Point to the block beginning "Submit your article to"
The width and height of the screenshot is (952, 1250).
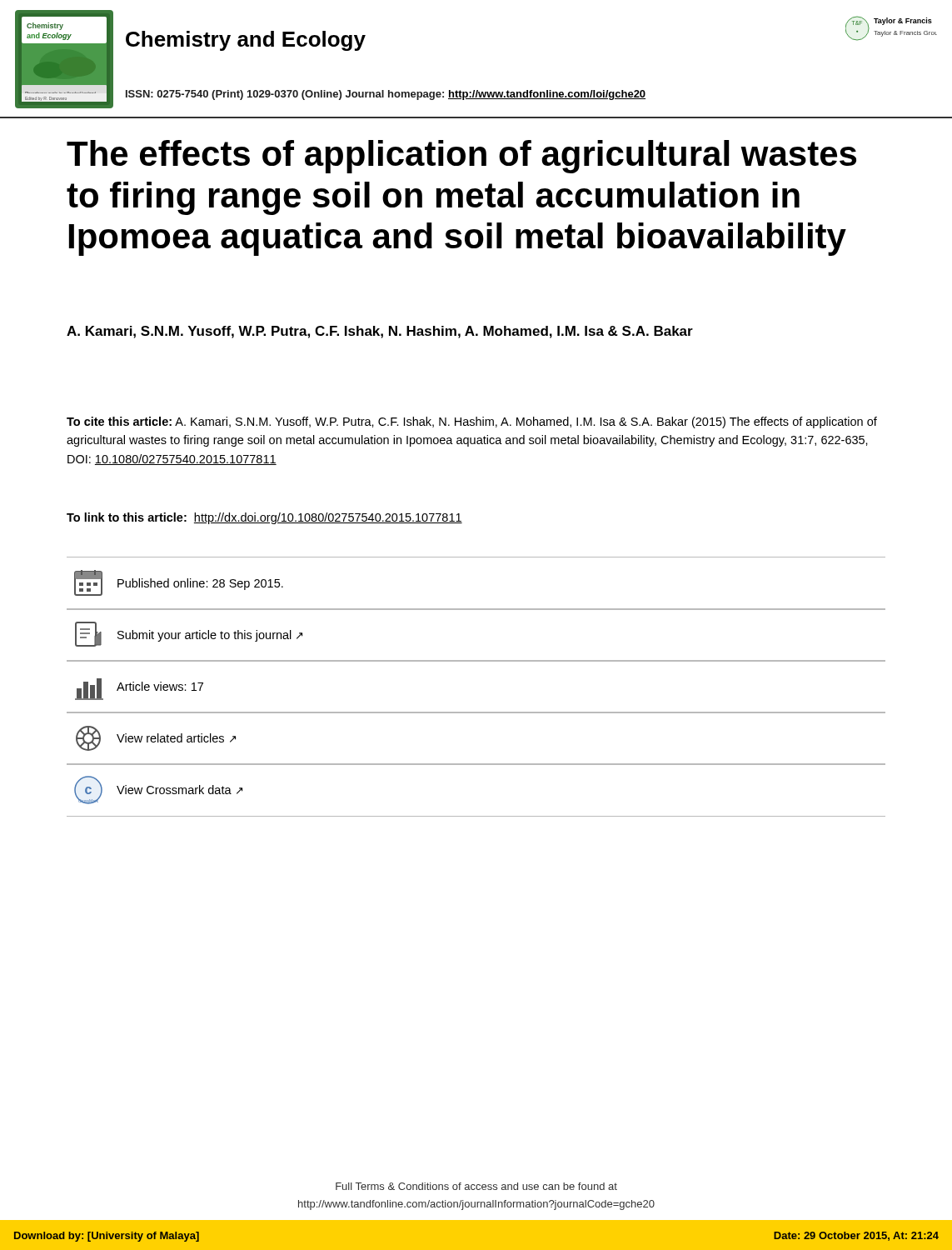(x=185, y=635)
